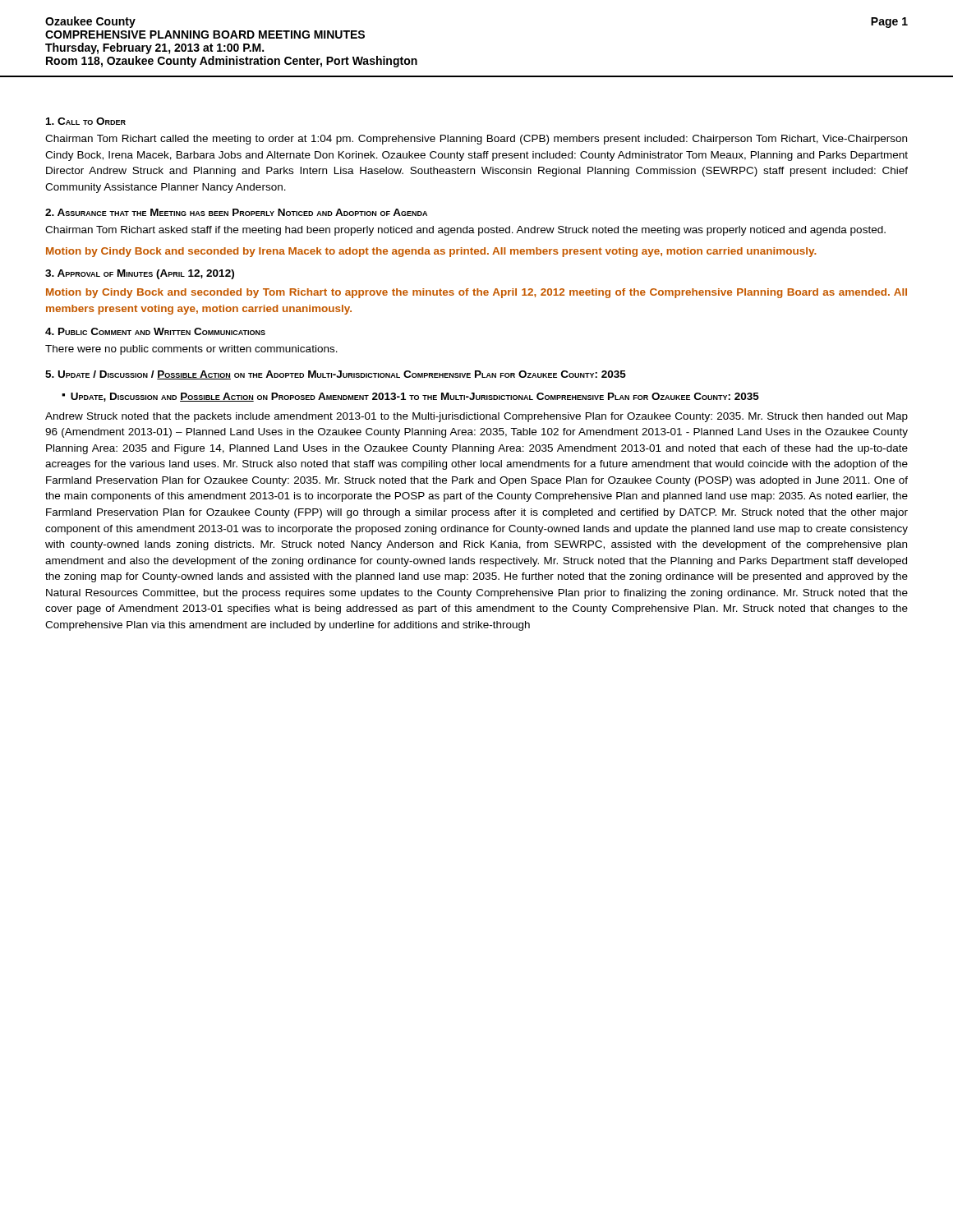Navigate to the region starting "There were no public"

click(192, 348)
